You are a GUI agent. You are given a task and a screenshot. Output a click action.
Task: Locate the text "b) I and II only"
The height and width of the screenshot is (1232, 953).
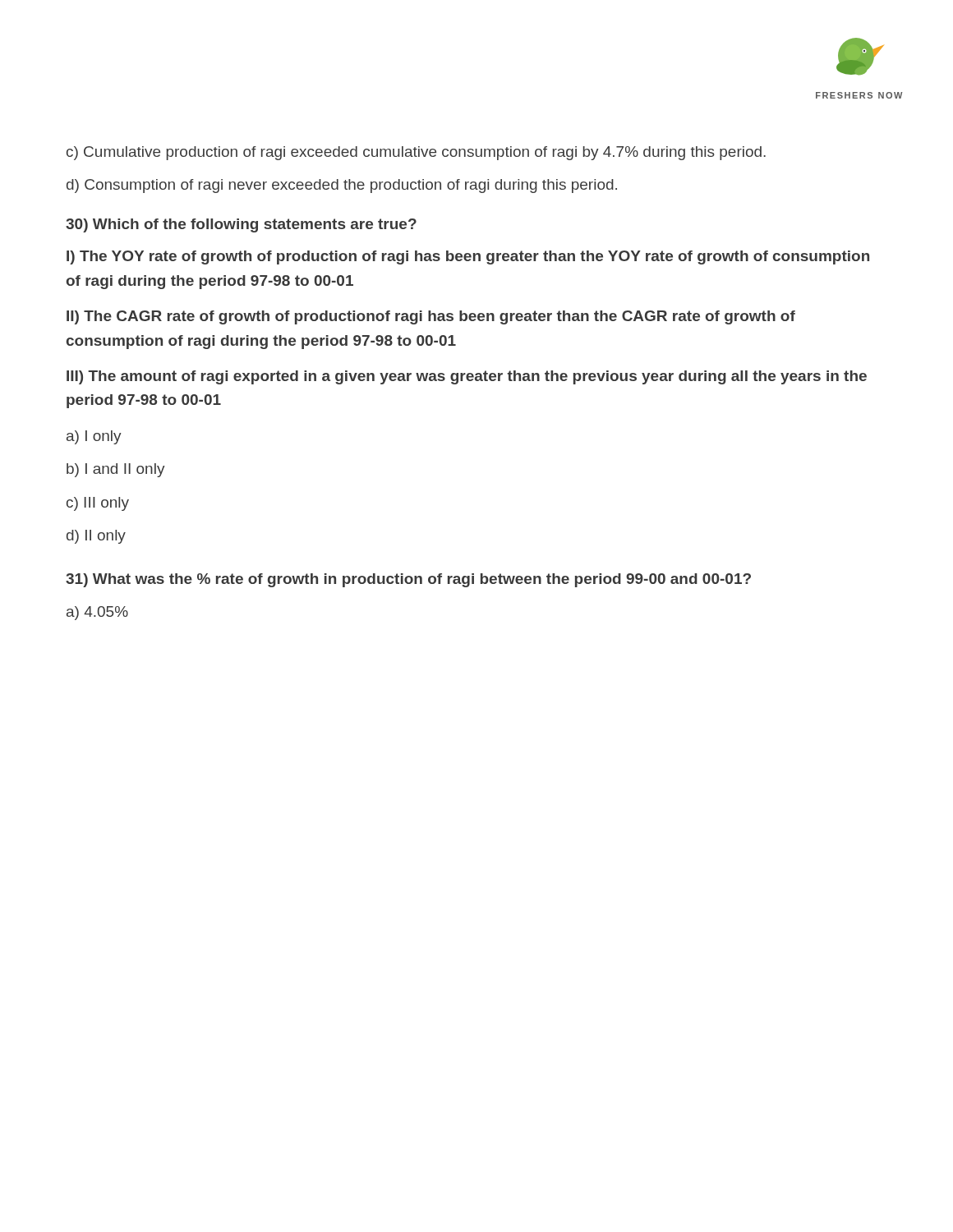pyautogui.click(x=115, y=469)
